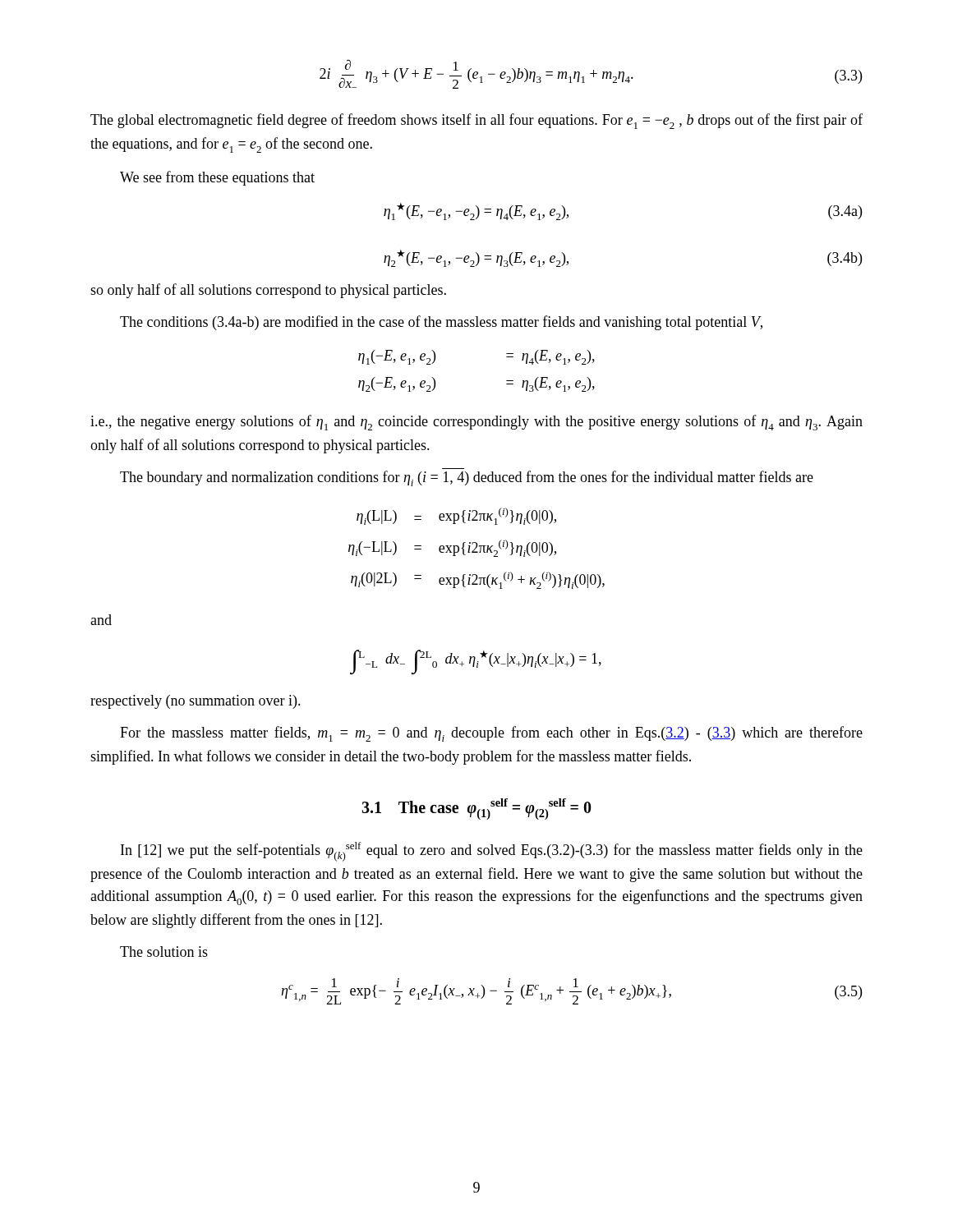Find the formula on this page that starts "2i ∂ ∂x− η3 +"
The image size is (953, 1232).
tap(591, 76)
